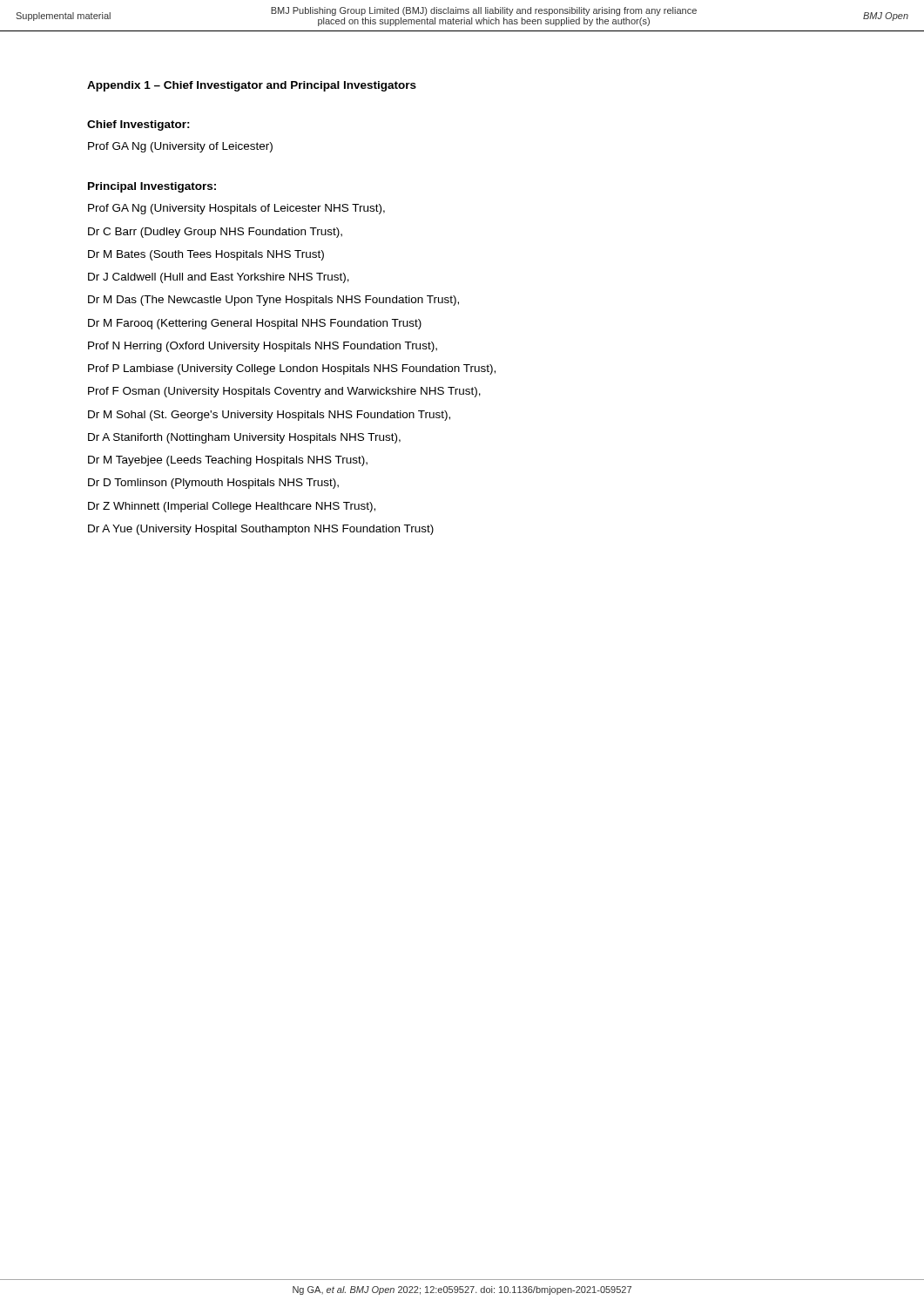Select the section header containing "Appendix 1 – Chief Investigator and"
Screen dimensions: 1307x924
252,85
